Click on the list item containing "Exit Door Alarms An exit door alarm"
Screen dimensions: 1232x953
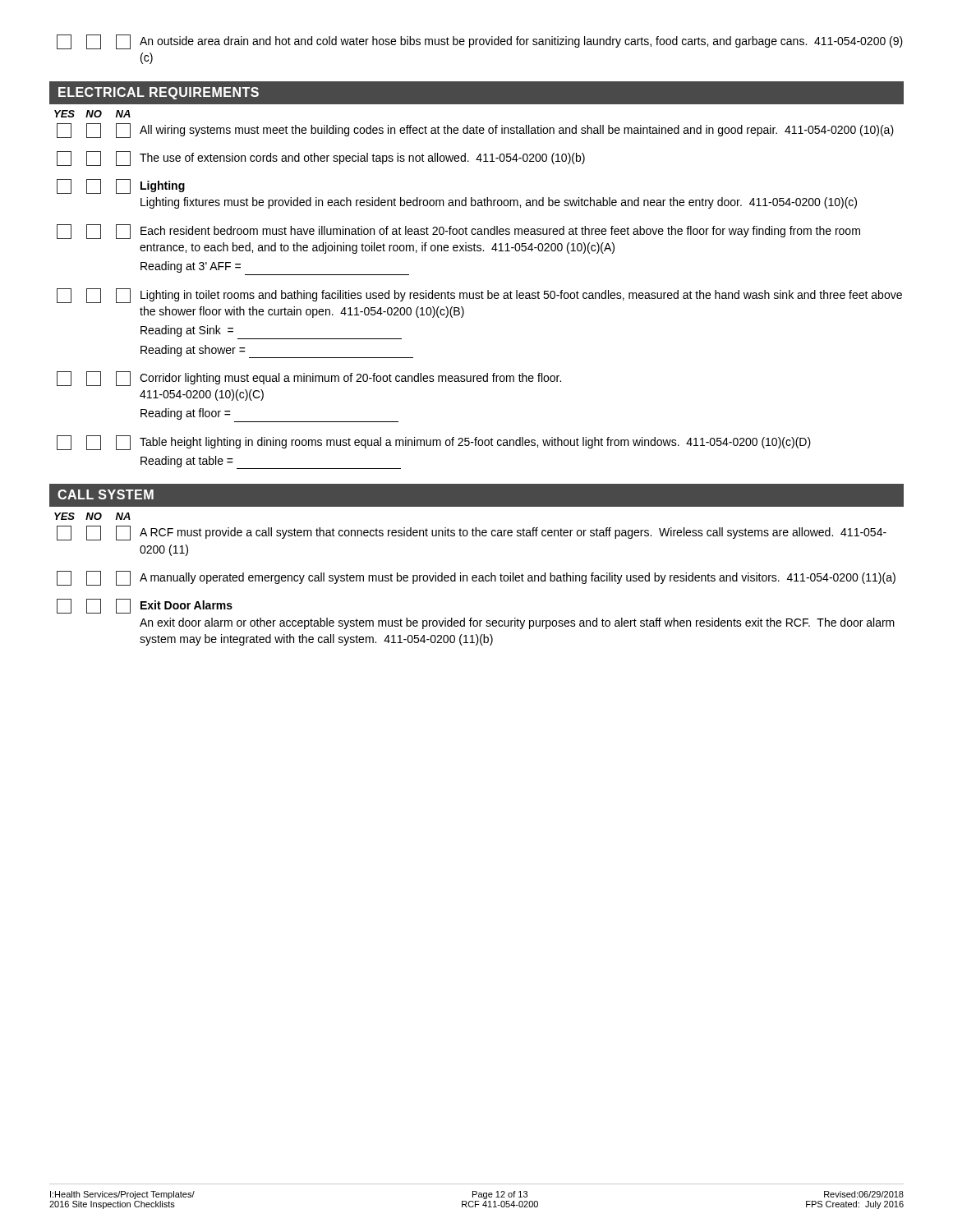pyautogui.click(x=476, y=622)
